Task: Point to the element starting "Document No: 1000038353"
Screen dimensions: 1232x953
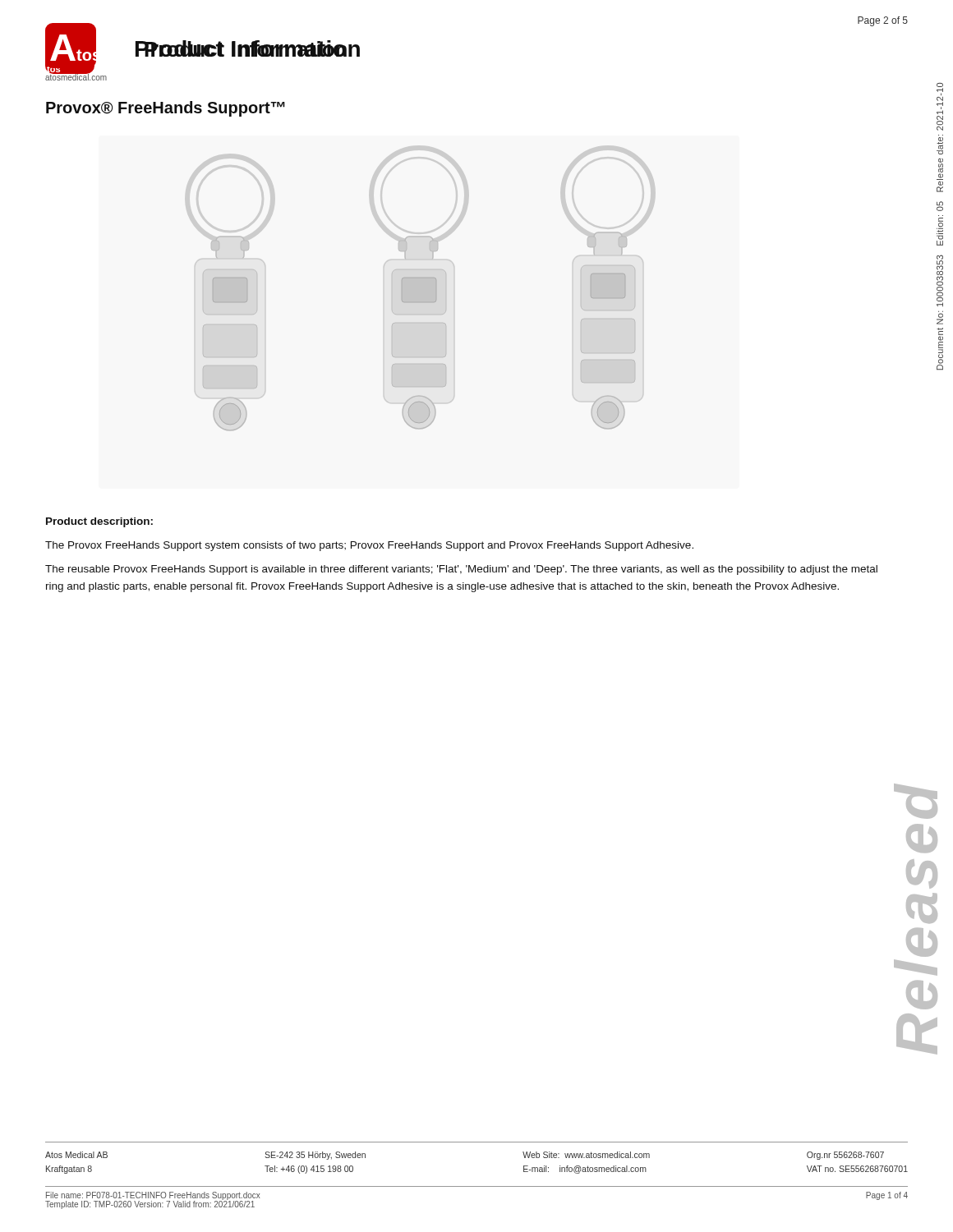Action: (x=940, y=226)
